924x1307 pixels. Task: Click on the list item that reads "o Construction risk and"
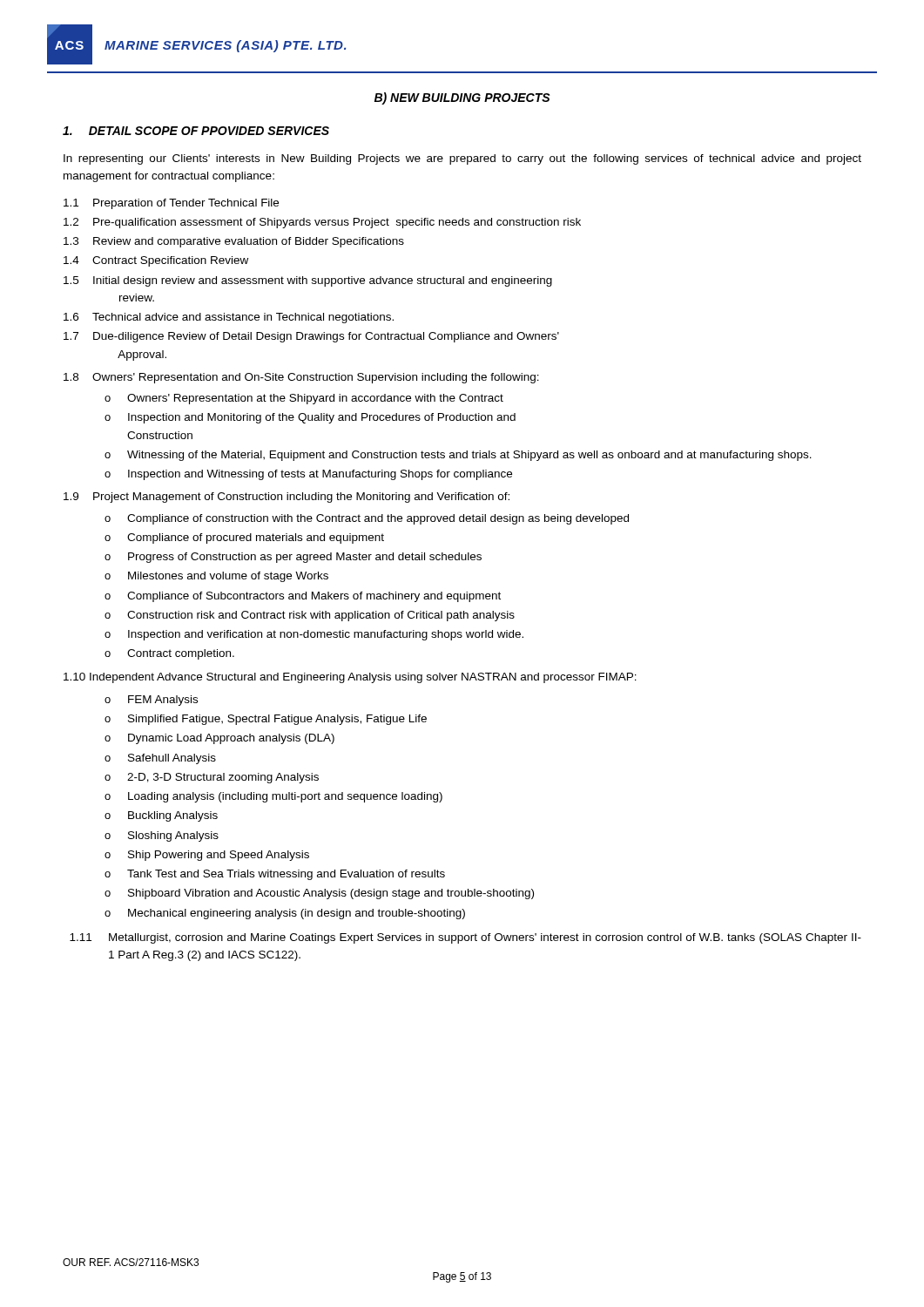pyautogui.click(x=483, y=615)
